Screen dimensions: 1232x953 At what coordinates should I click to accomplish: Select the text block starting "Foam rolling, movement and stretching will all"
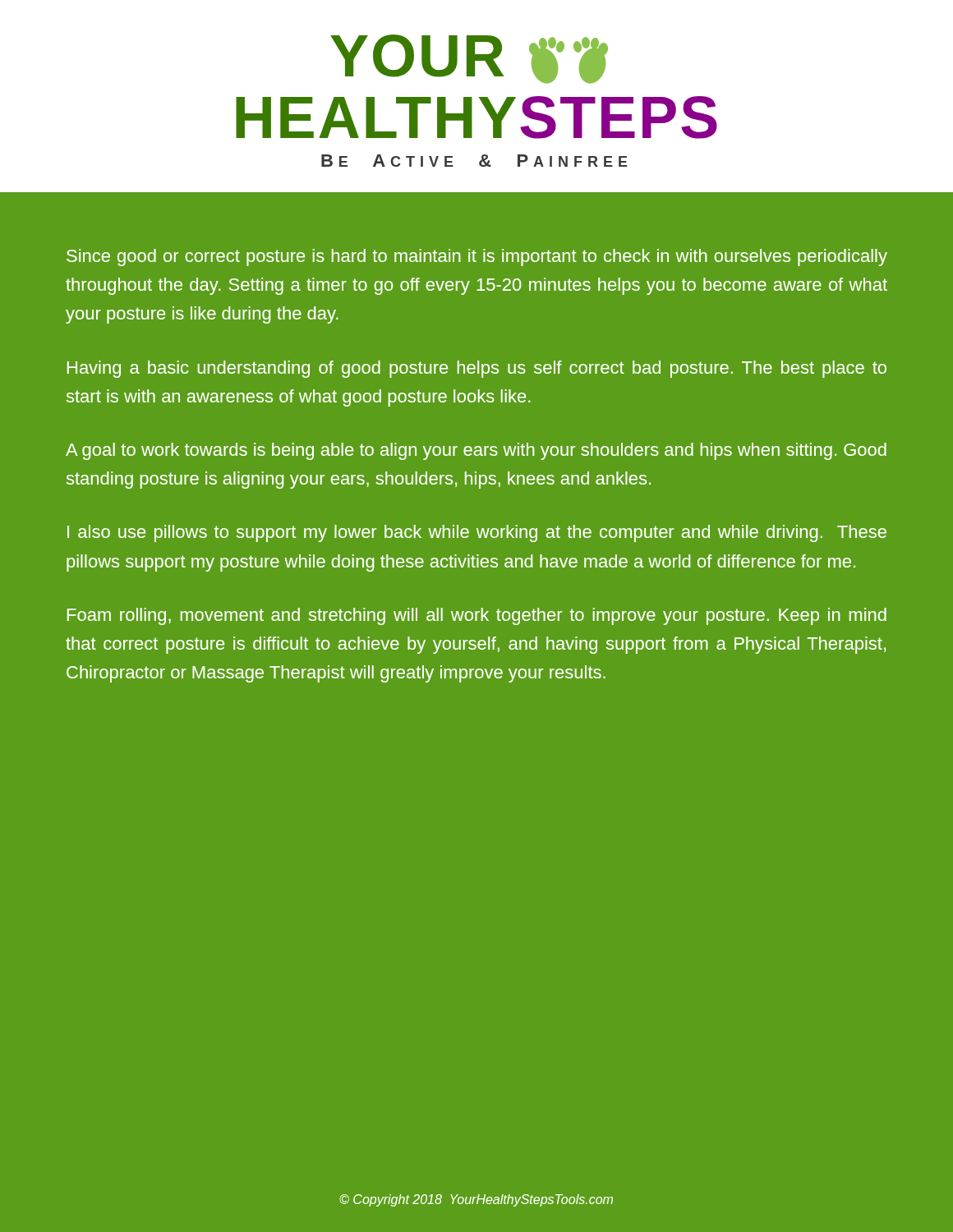tap(476, 643)
